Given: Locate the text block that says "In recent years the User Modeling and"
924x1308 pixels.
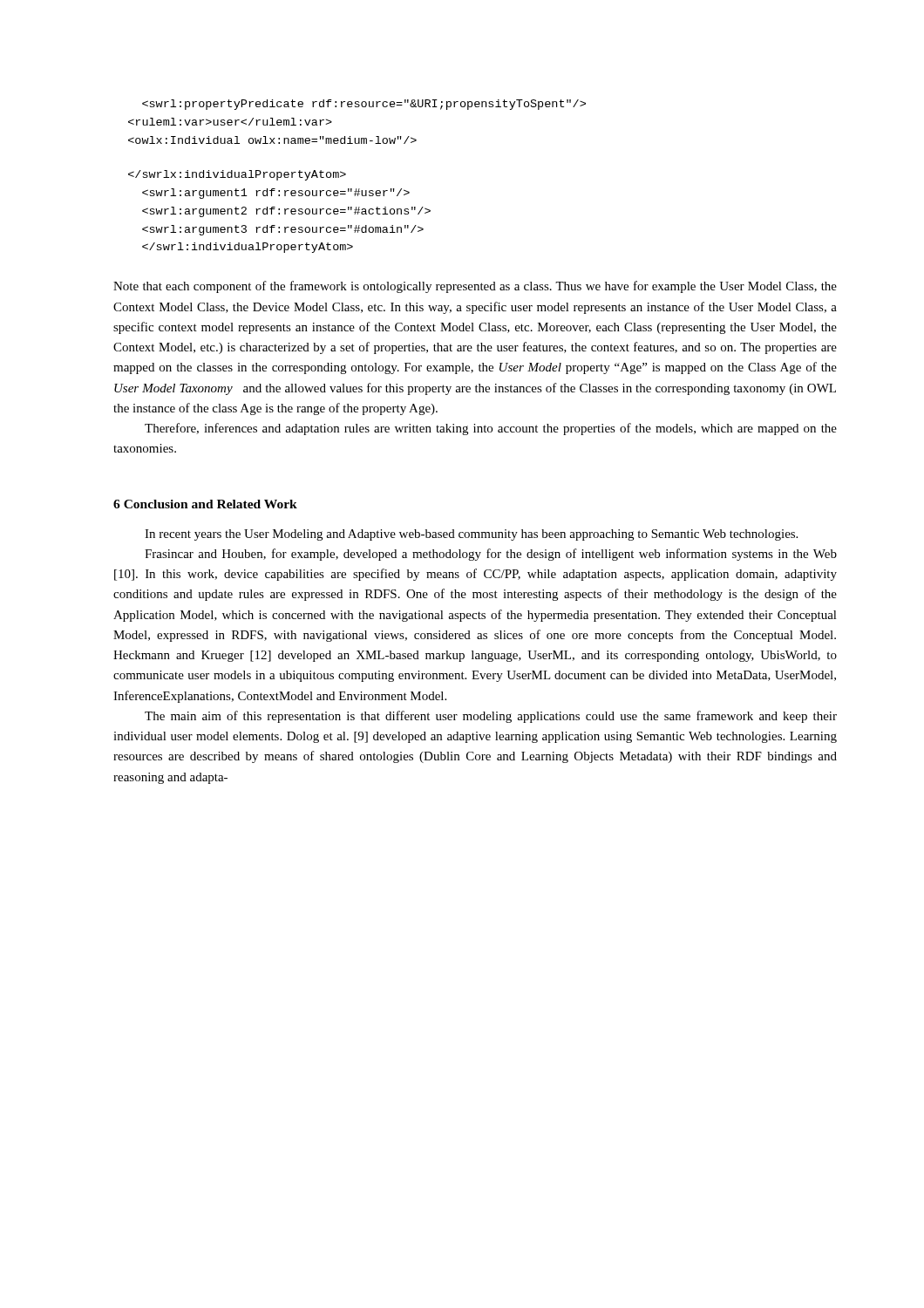Looking at the screenshot, I should point(475,656).
